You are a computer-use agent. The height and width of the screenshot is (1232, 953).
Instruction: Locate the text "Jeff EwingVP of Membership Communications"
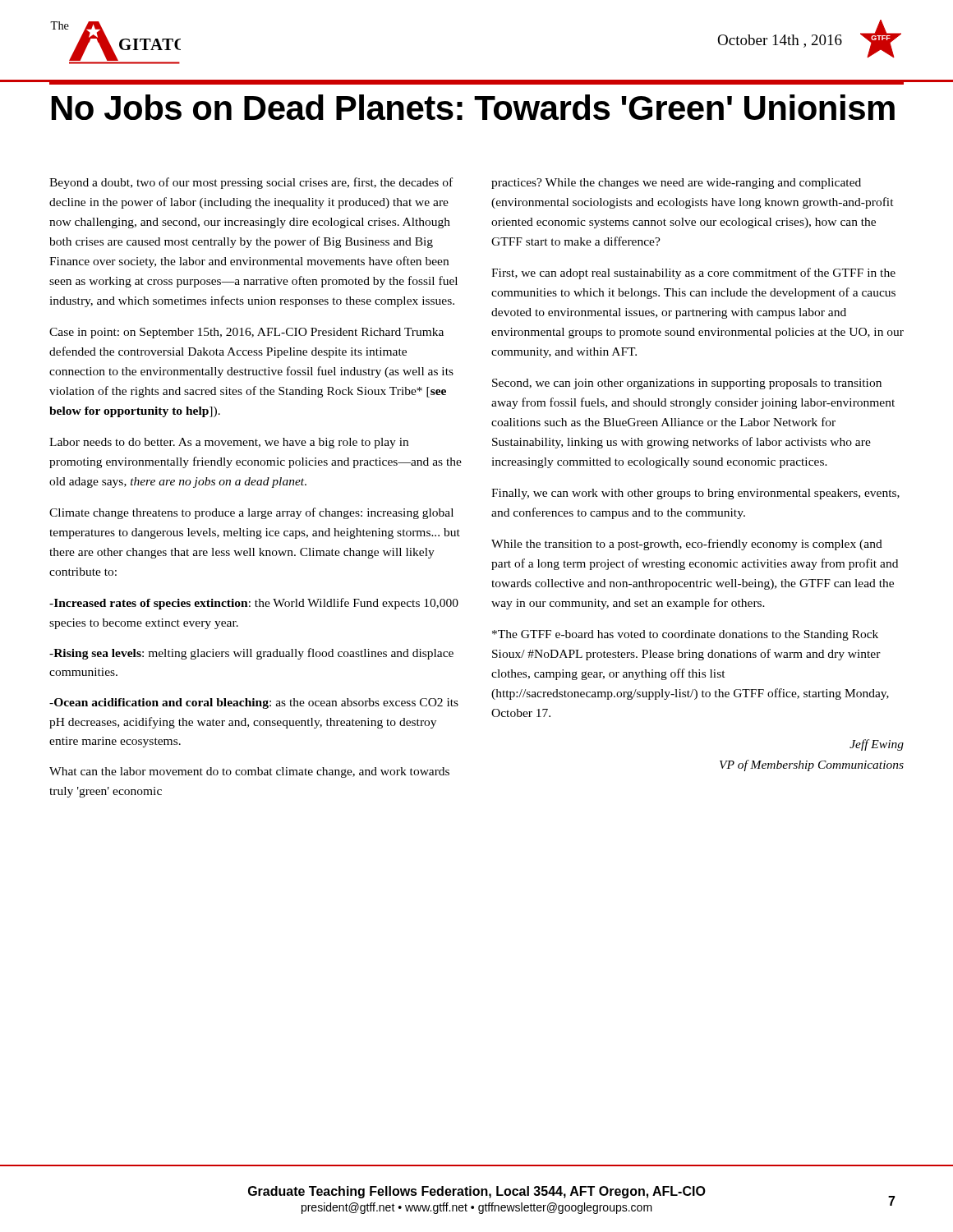[x=877, y=745]
